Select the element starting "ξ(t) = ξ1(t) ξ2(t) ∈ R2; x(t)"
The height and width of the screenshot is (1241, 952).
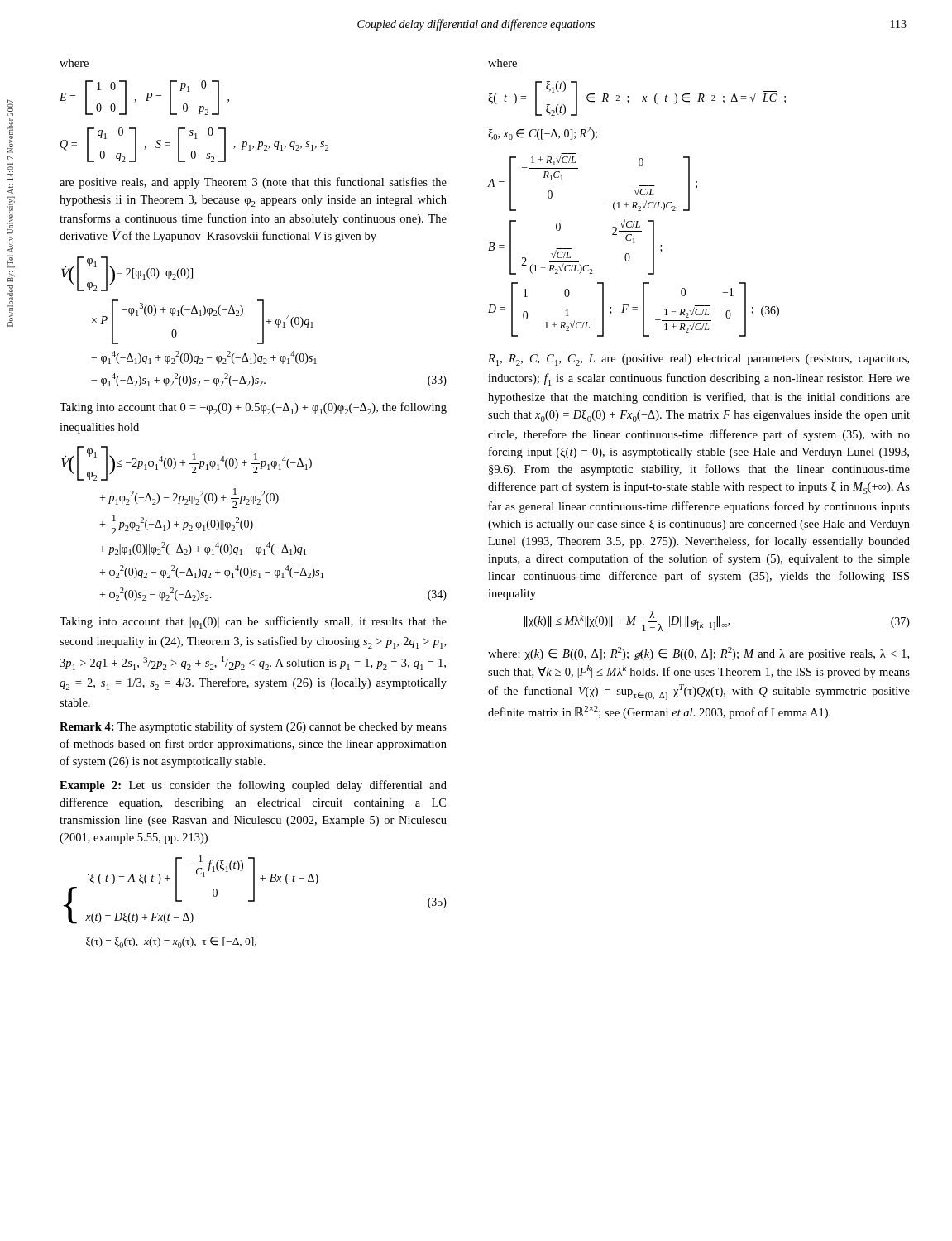coord(699,111)
